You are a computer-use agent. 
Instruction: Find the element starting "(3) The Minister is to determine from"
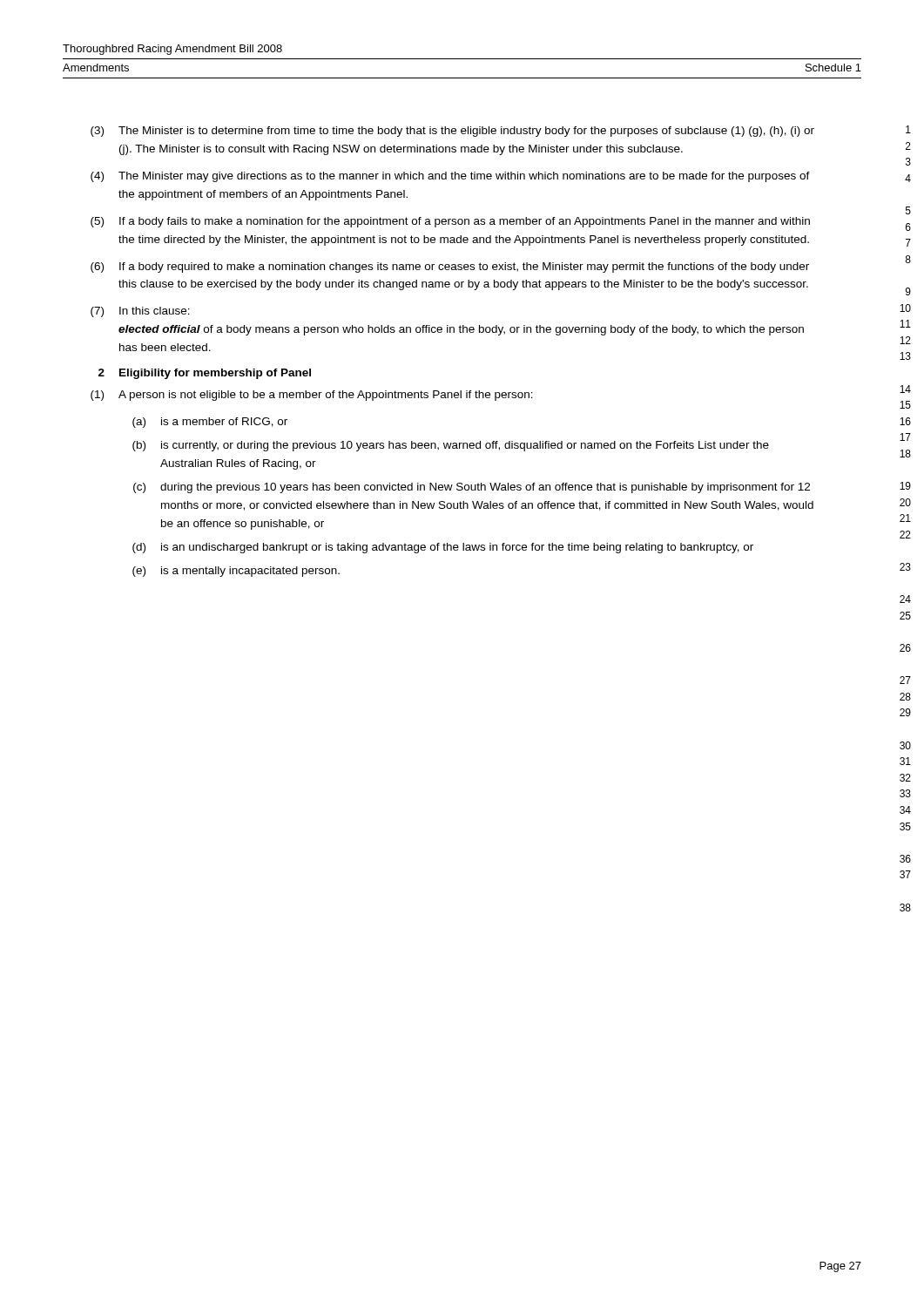tap(441, 140)
